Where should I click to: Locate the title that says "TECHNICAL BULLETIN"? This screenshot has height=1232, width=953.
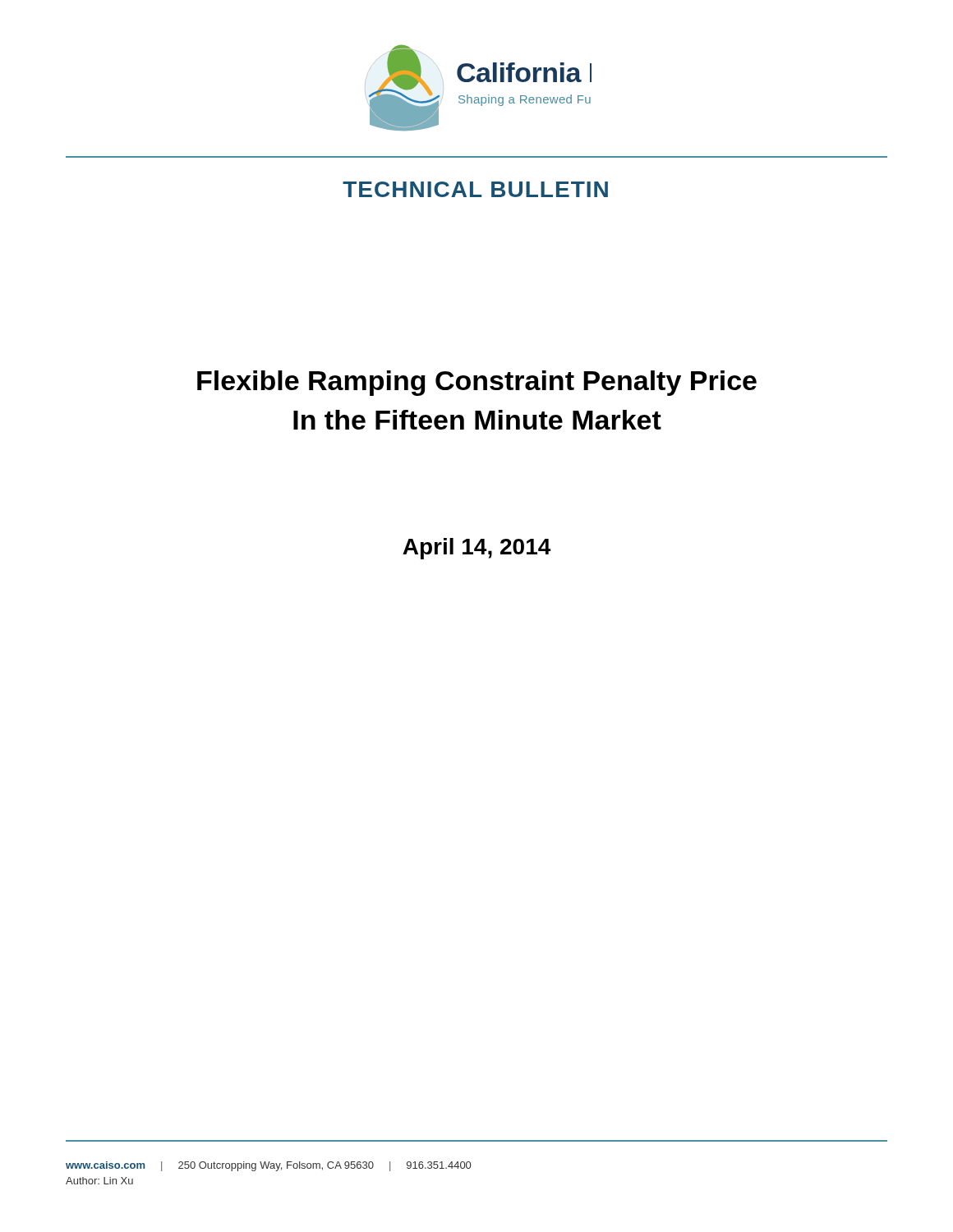476,189
